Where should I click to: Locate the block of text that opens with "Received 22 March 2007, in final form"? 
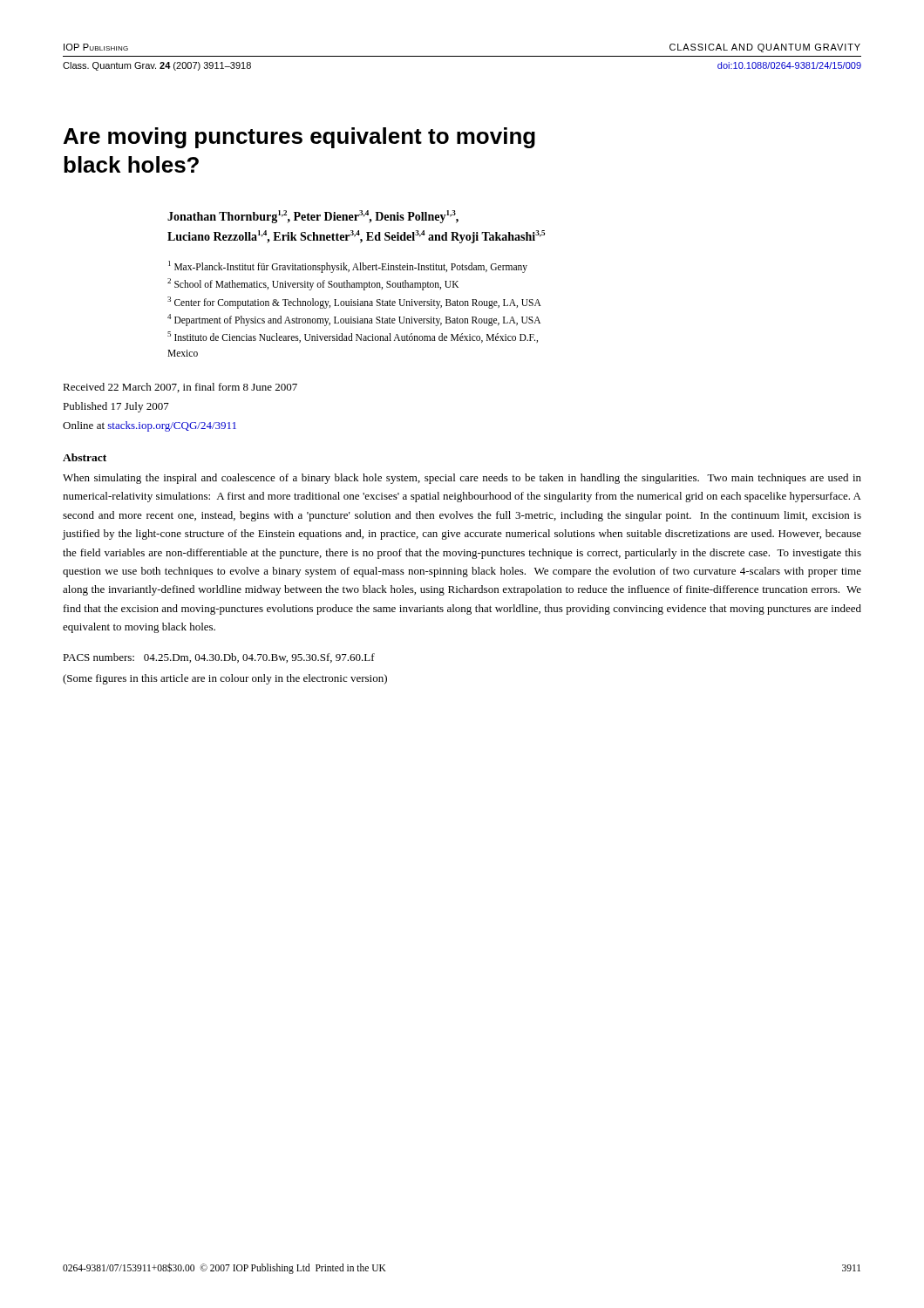coord(180,388)
